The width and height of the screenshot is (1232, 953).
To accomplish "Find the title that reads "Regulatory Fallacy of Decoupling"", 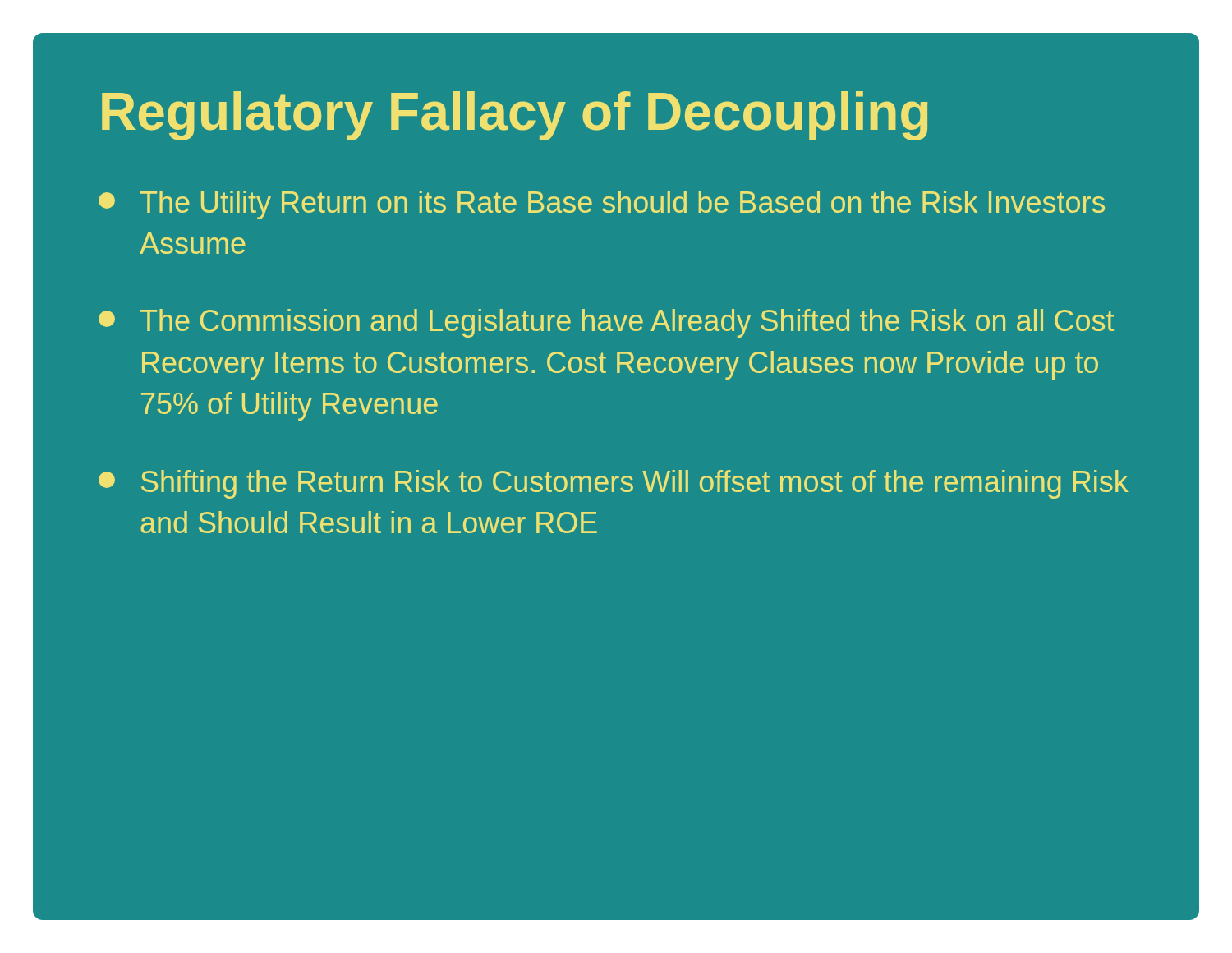I will coord(515,112).
